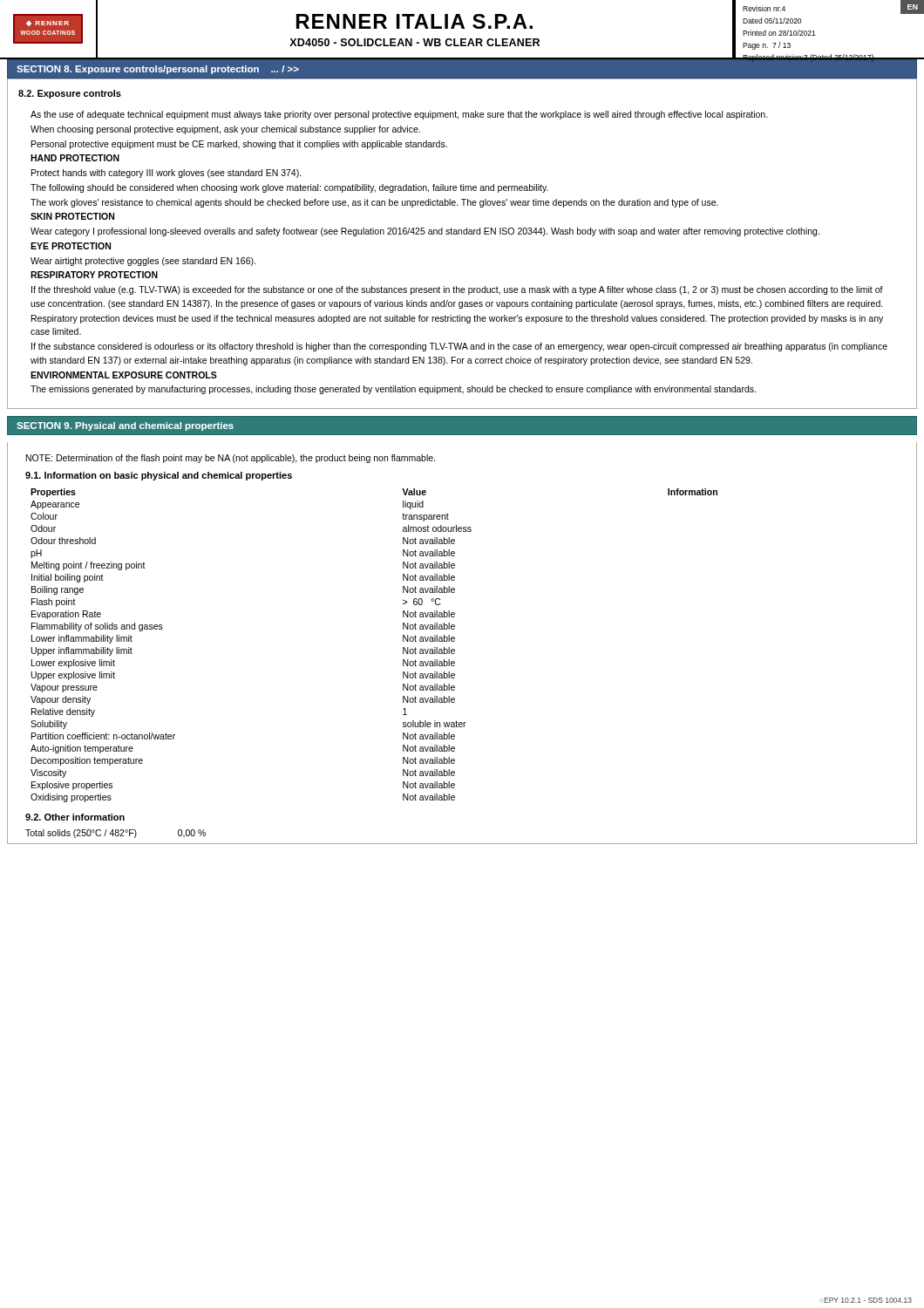924x1308 pixels.
Task: Navigate to the region starting "9.1. Information on basic physical and"
Action: click(159, 475)
